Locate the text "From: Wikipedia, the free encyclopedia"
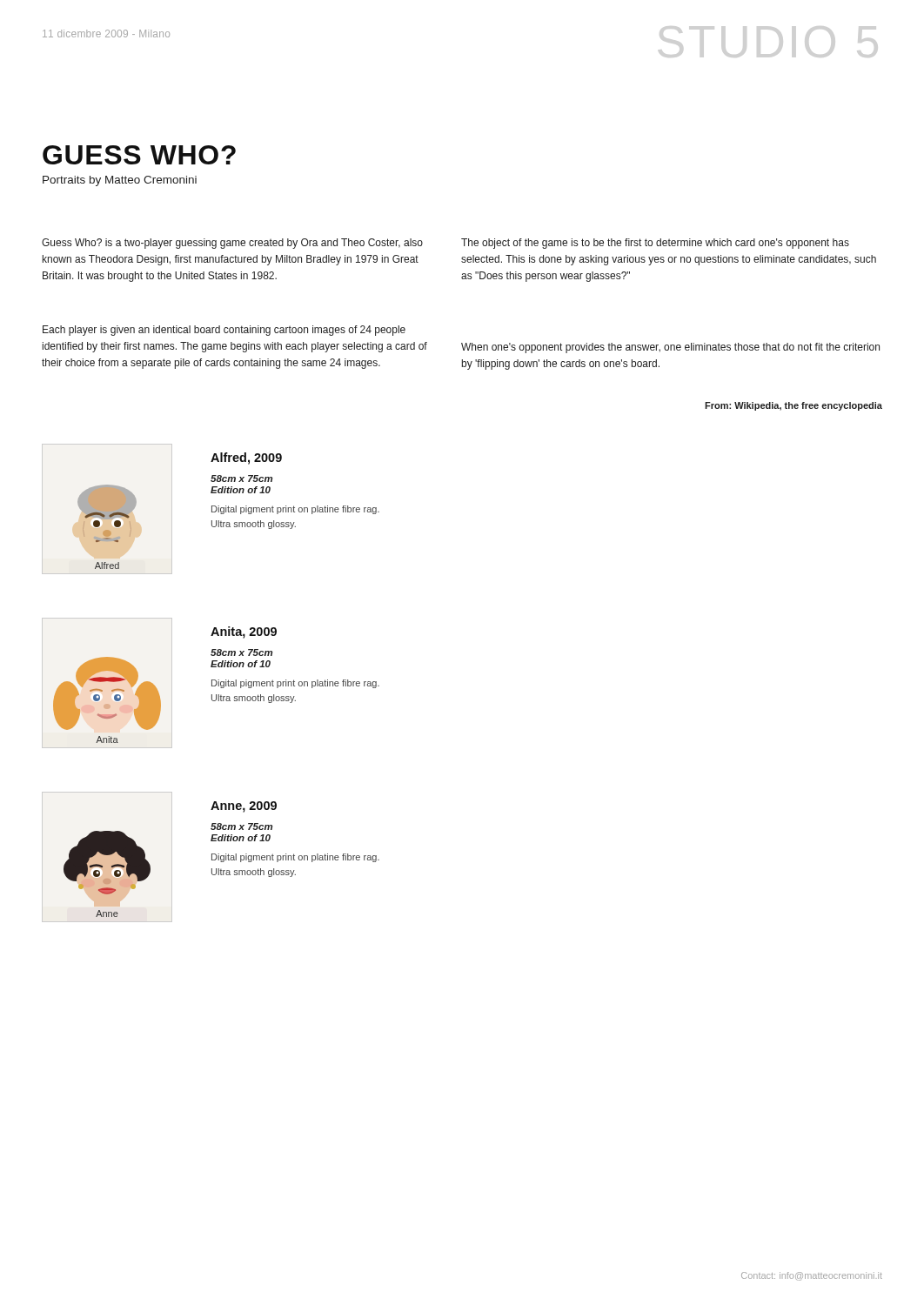924x1305 pixels. tap(793, 405)
